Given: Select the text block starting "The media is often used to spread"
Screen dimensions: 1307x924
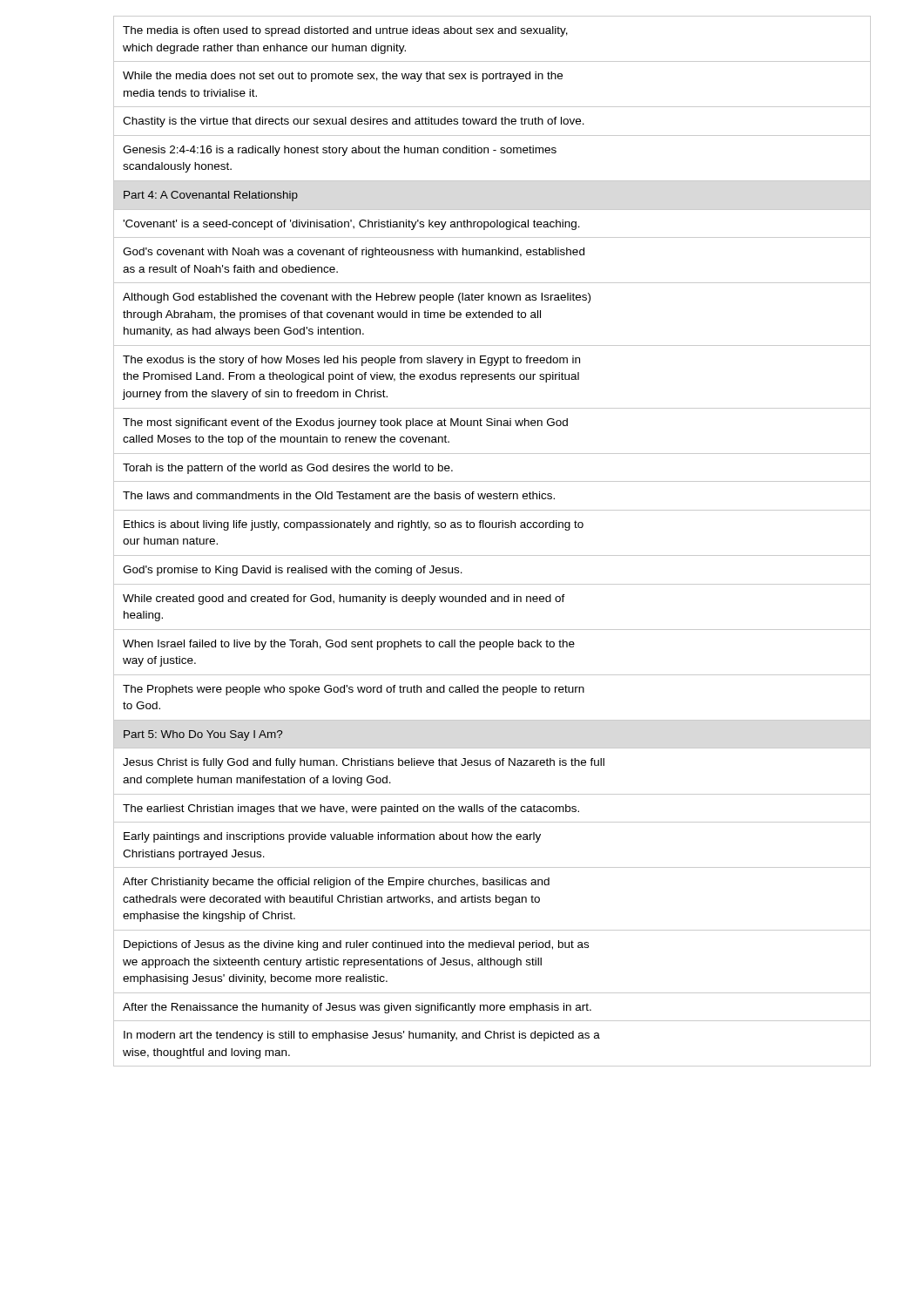Looking at the screenshot, I should coord(346,39).
